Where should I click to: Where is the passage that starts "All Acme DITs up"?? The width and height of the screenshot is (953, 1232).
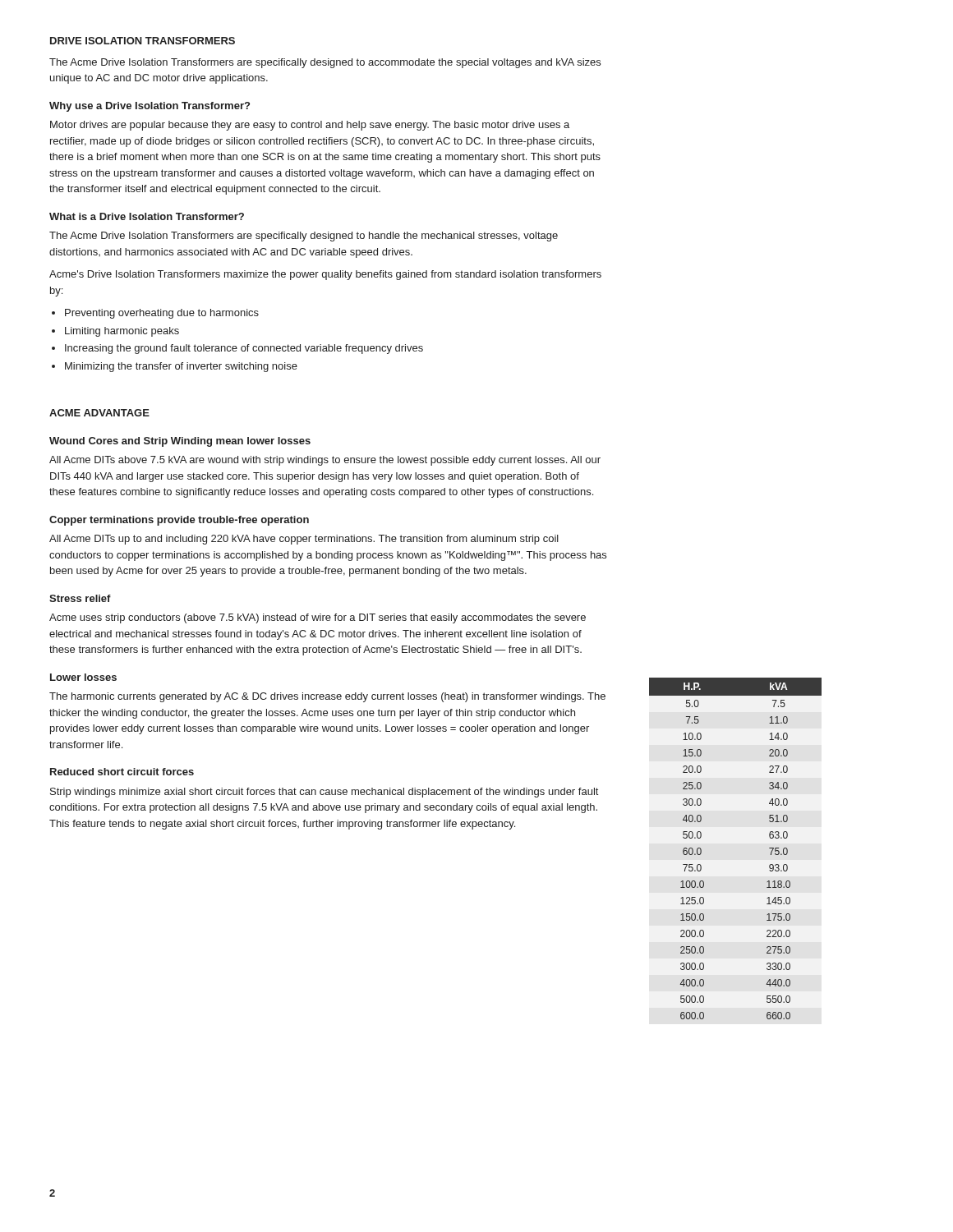coord(329,555)
